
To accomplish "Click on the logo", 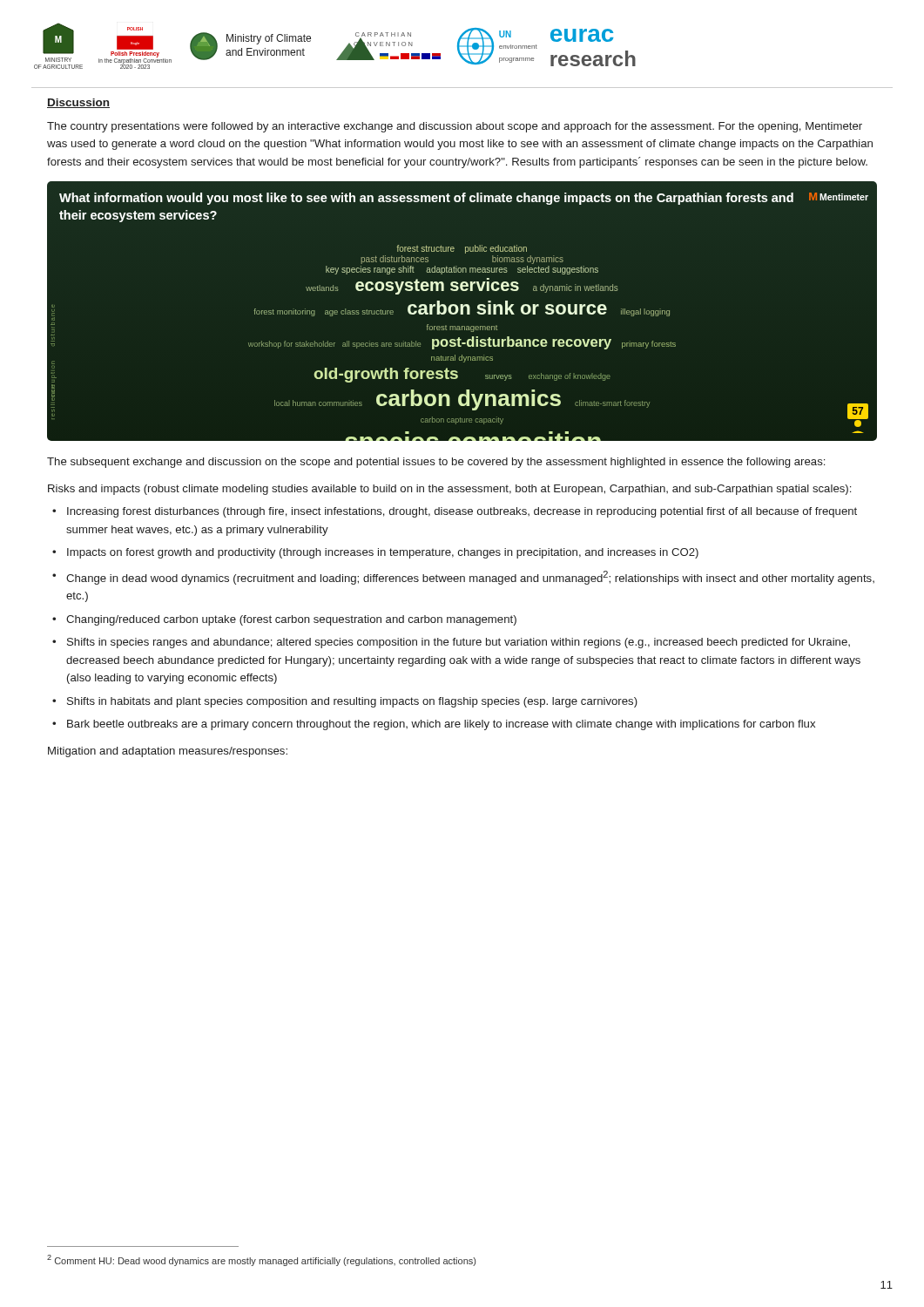I will [462, 46].
